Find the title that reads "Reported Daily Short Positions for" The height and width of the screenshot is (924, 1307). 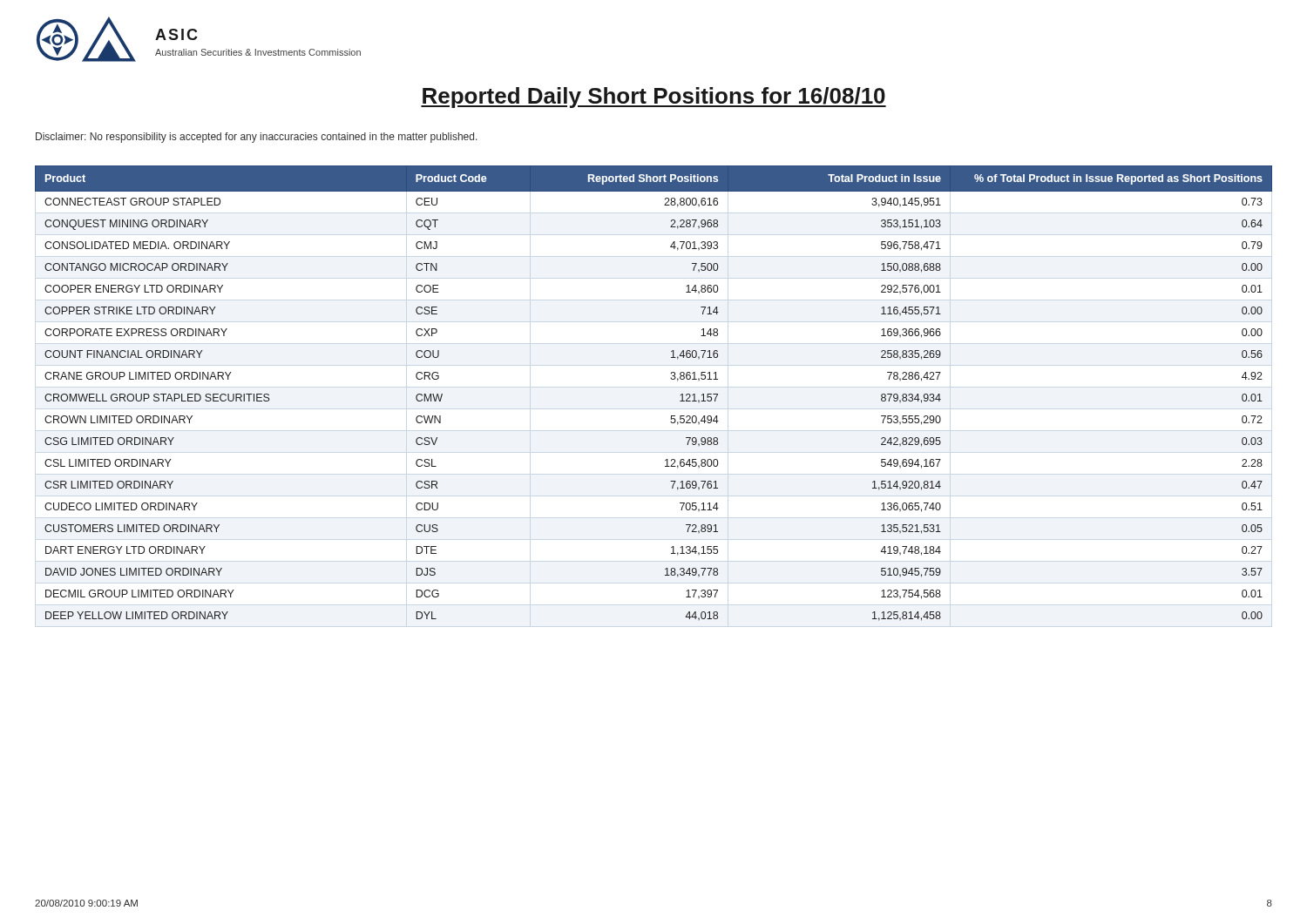[654, 96]
